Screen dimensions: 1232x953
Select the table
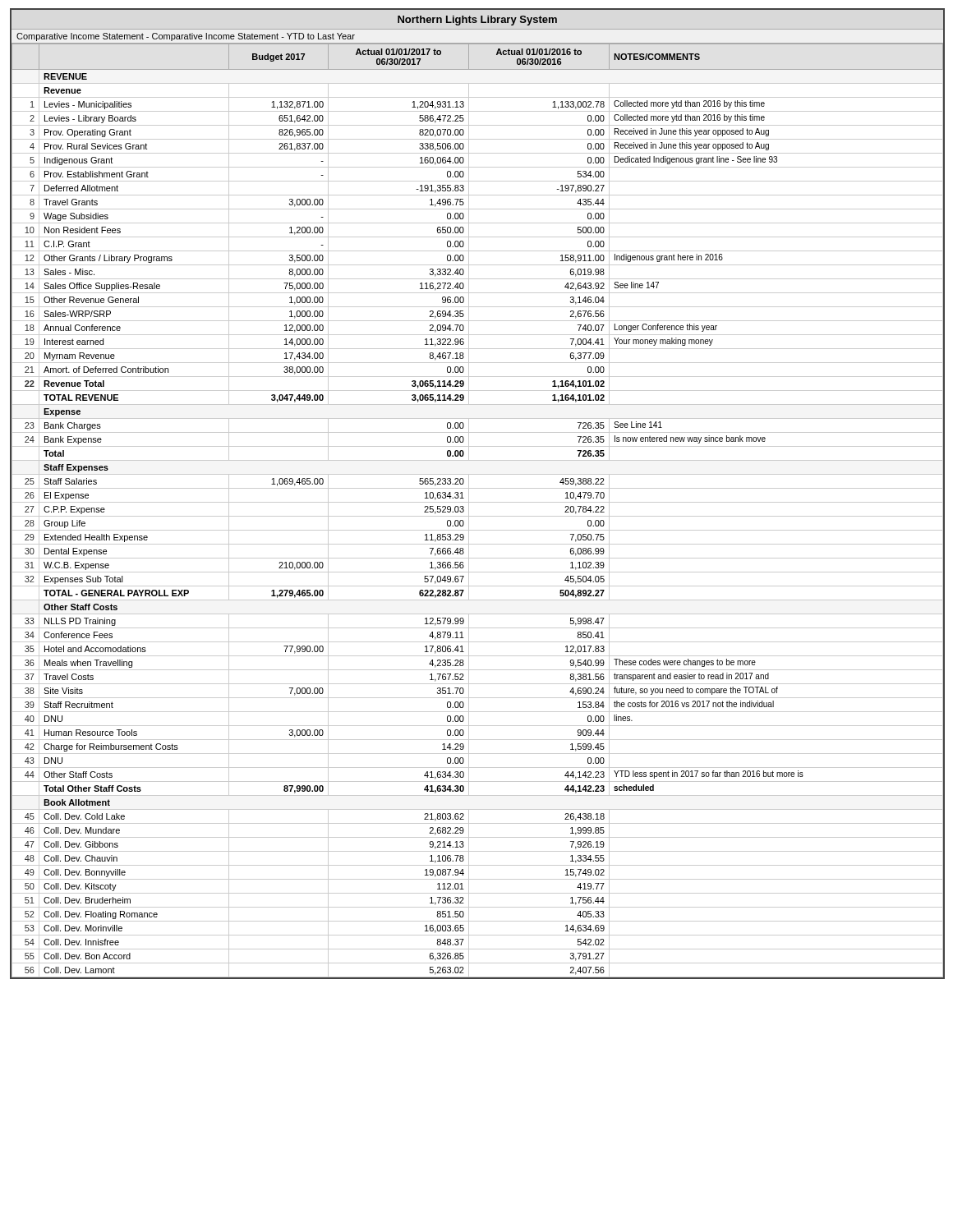point(477,510)
